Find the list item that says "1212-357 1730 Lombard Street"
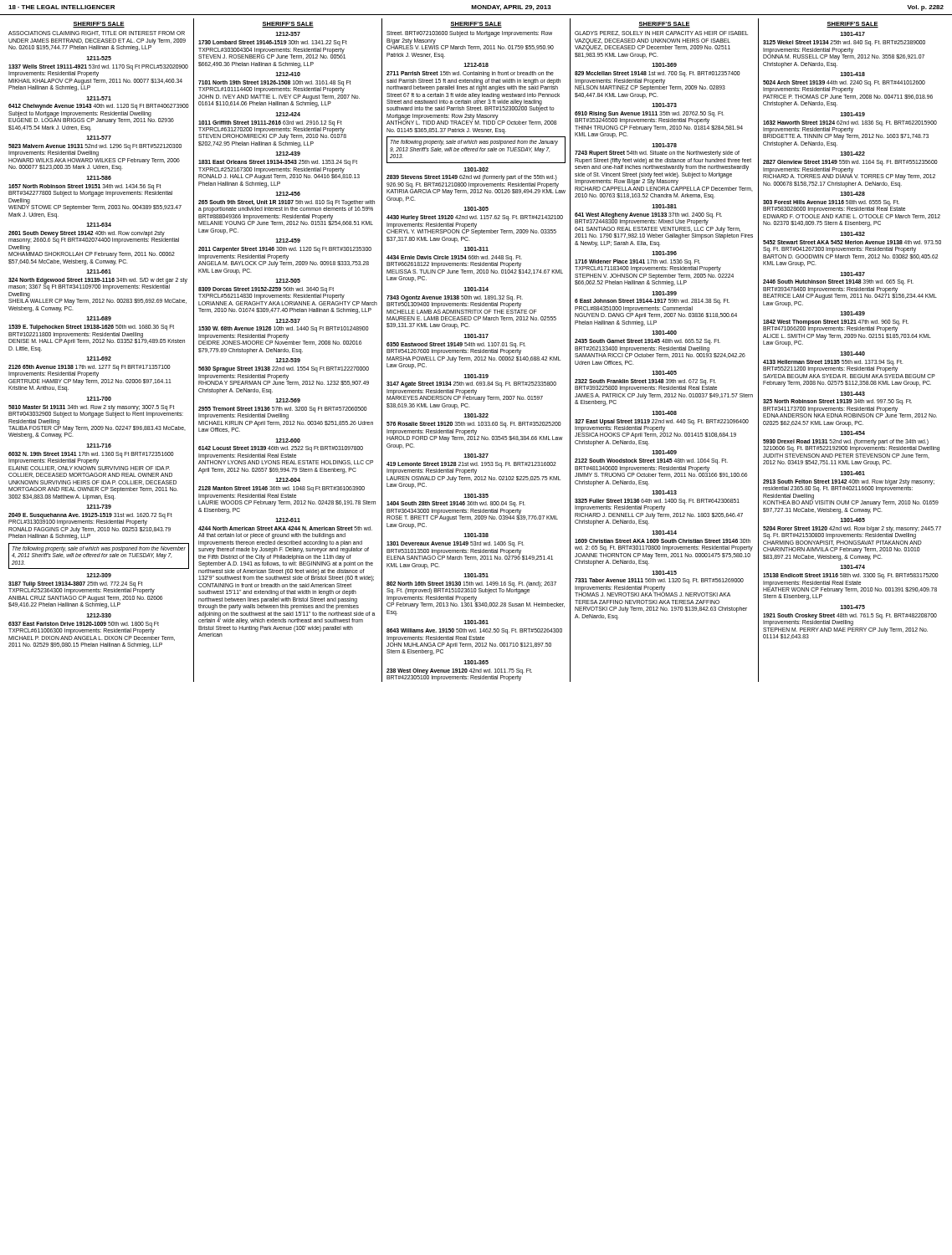This screenshot has height=1255, width=952. tap(288, 49)
